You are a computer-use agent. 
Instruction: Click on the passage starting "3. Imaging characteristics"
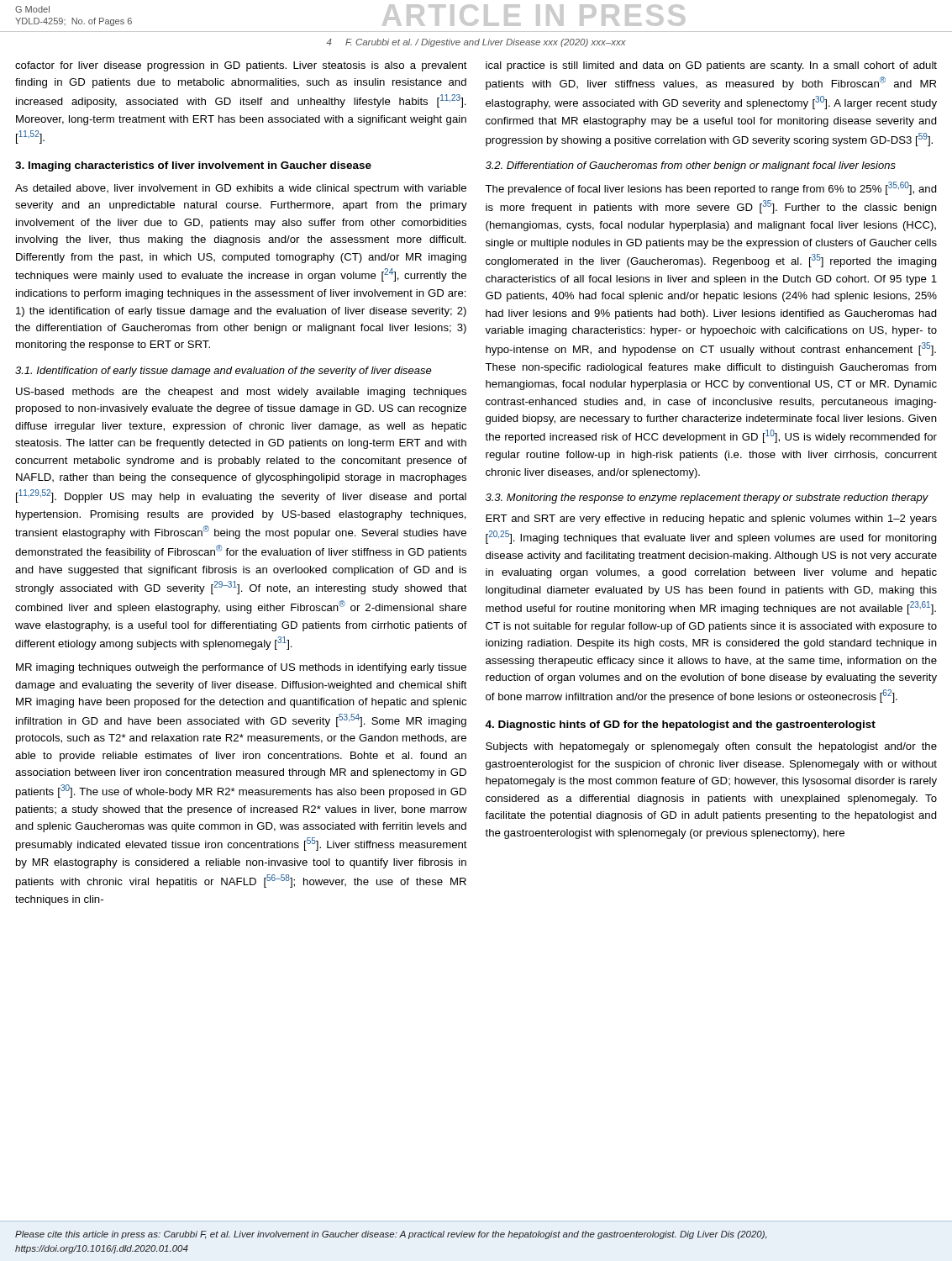click(193, 165)
